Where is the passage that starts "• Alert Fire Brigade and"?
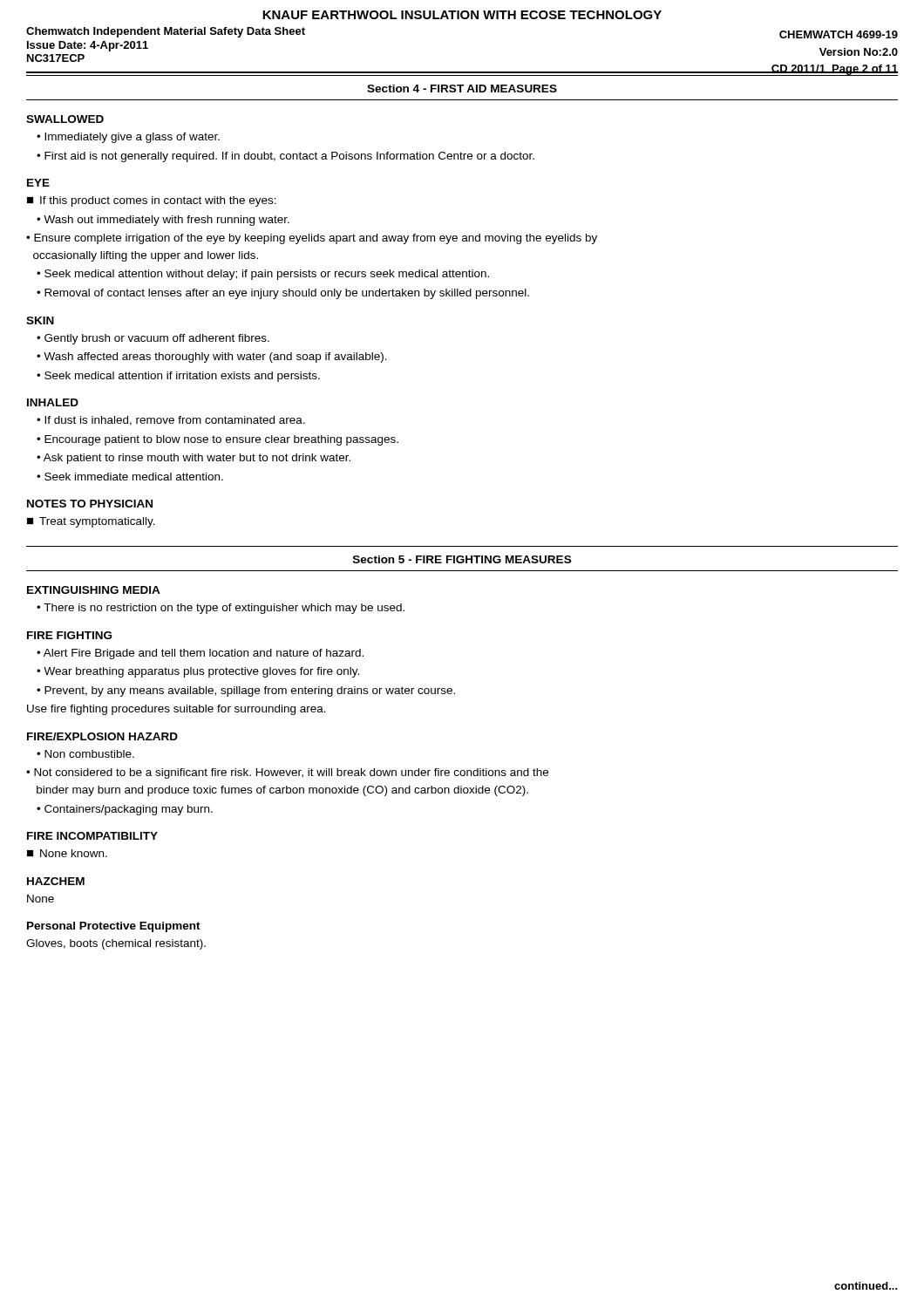The width and height of the screenshot is (924, 1308). click(x=201, y=652)
